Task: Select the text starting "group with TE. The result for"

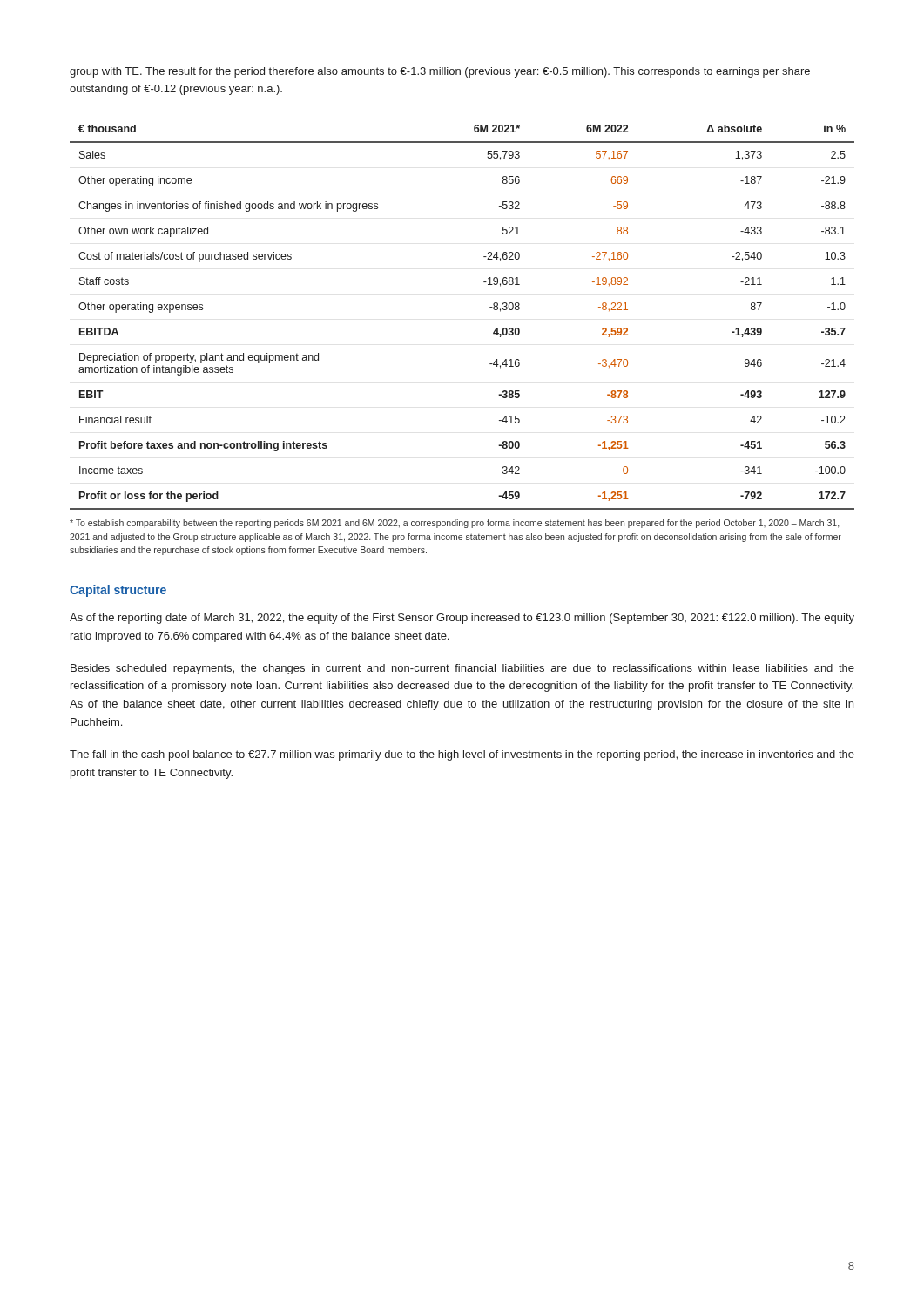Action: coord(440,80)
